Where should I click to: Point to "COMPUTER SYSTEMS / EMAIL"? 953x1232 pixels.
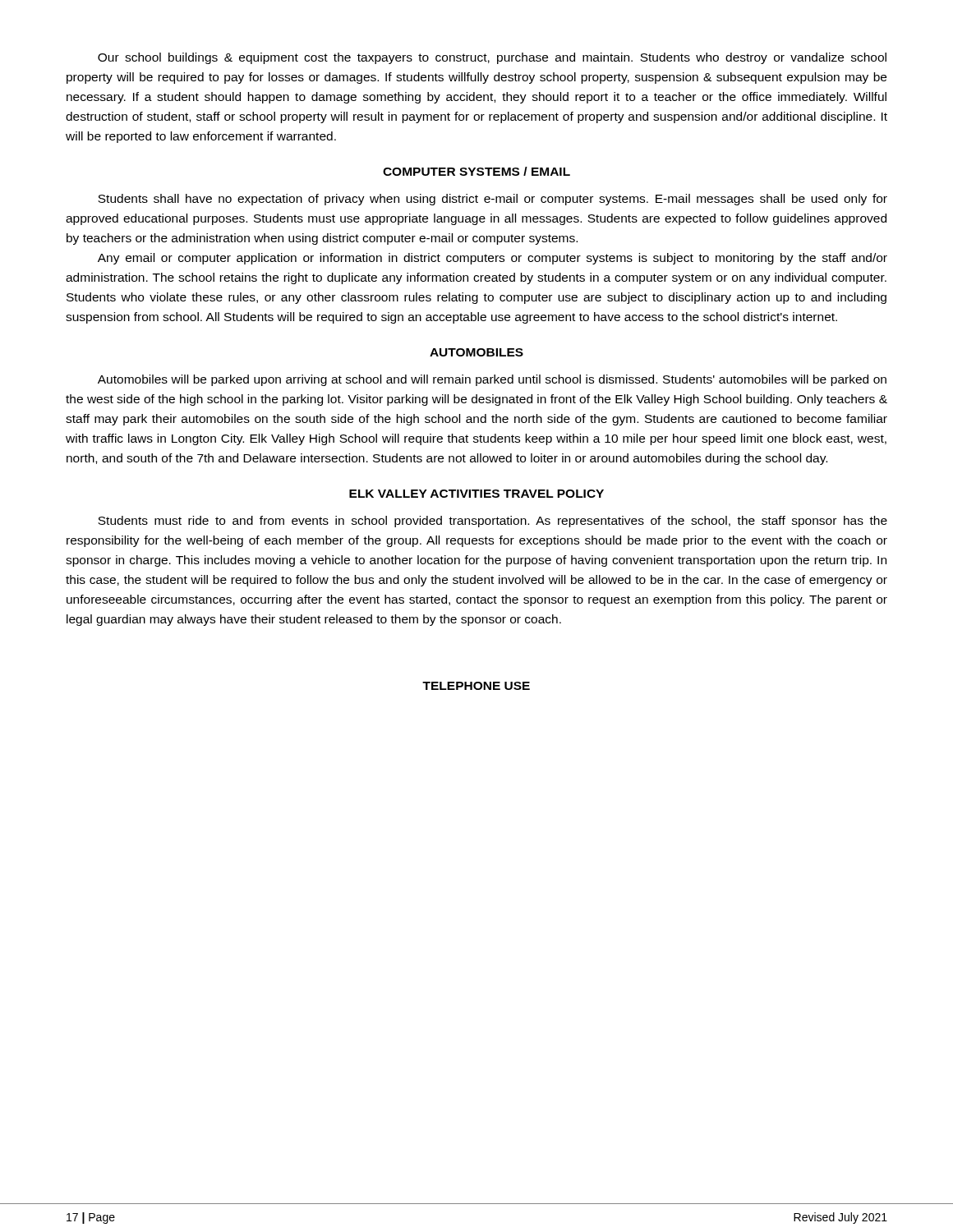pyautogui.click(x=476, y=171)
